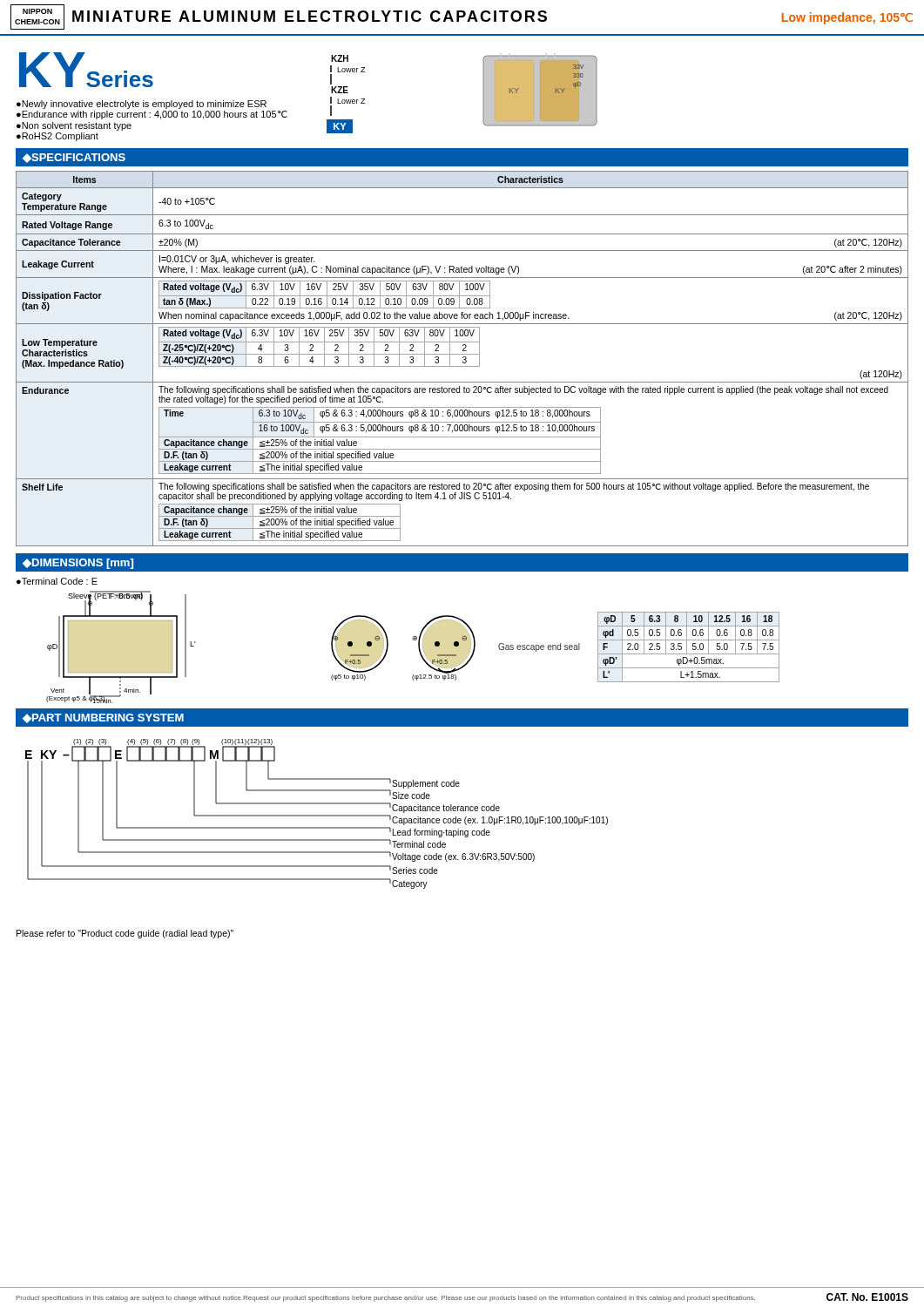Locate the list item that reads "●Non solvent resistant type"

pos(74,126)
